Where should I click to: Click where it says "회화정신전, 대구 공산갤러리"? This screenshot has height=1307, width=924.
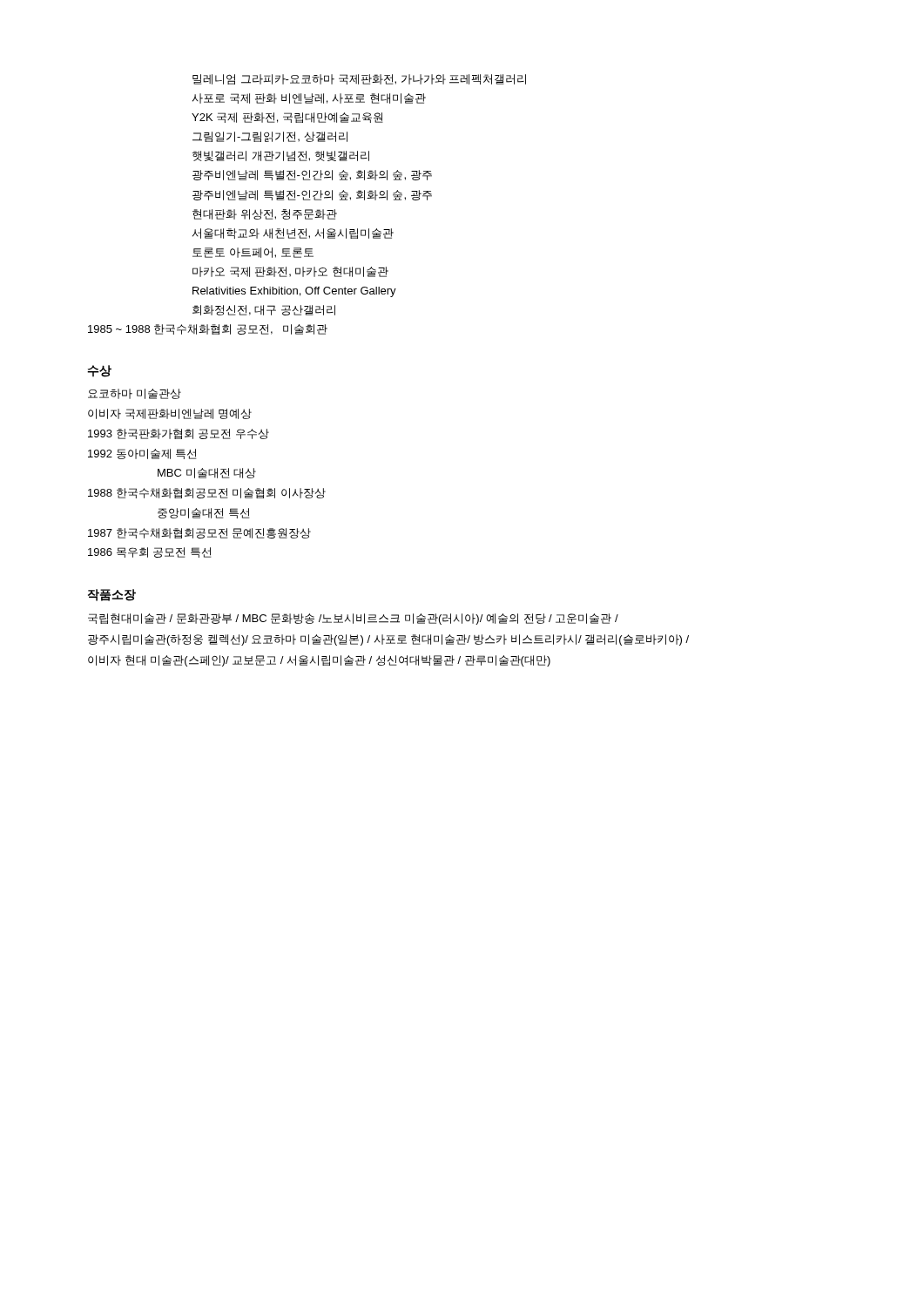tap(264, 310)
